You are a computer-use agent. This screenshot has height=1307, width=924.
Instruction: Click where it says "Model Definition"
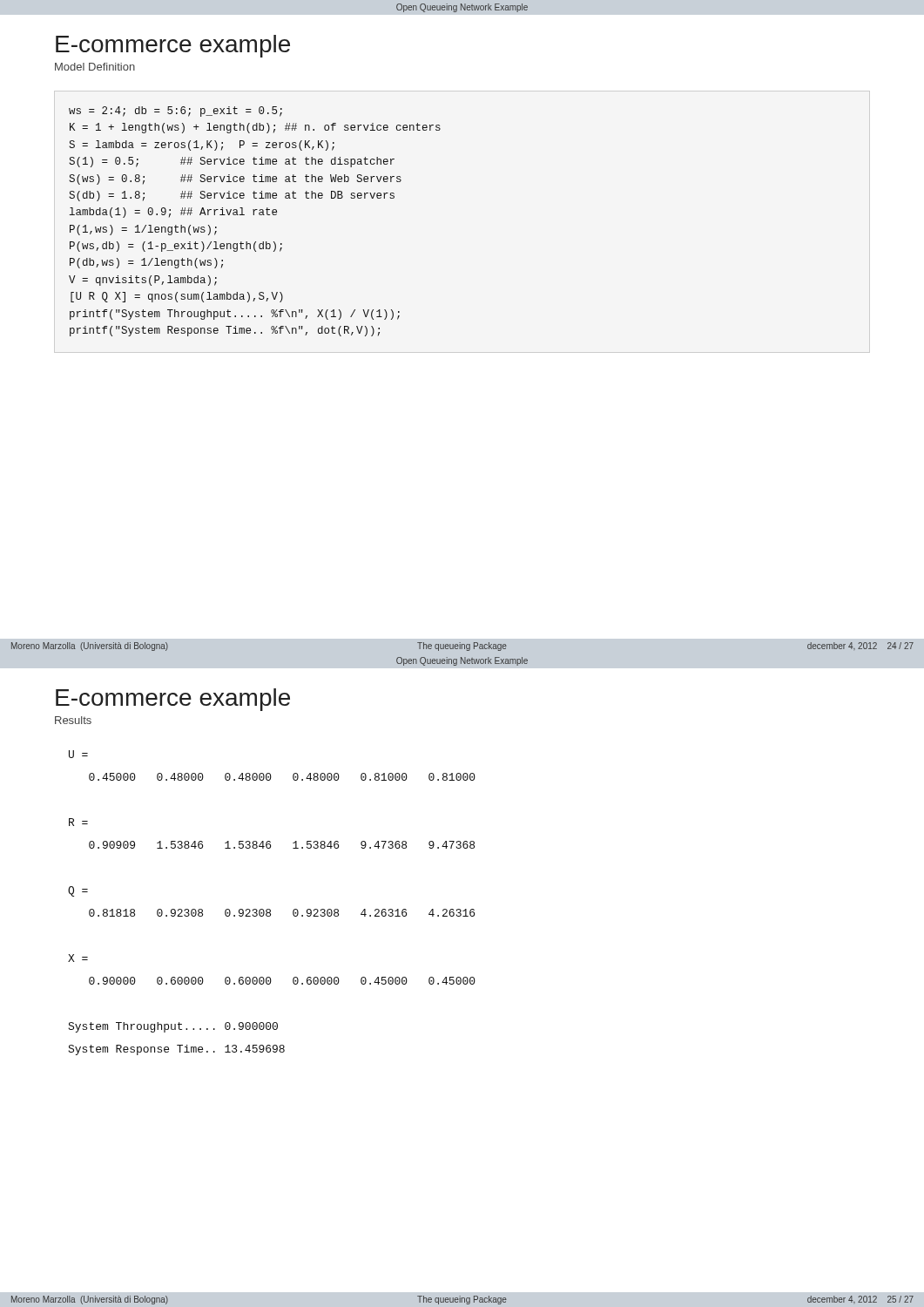[x=95, y=67]
